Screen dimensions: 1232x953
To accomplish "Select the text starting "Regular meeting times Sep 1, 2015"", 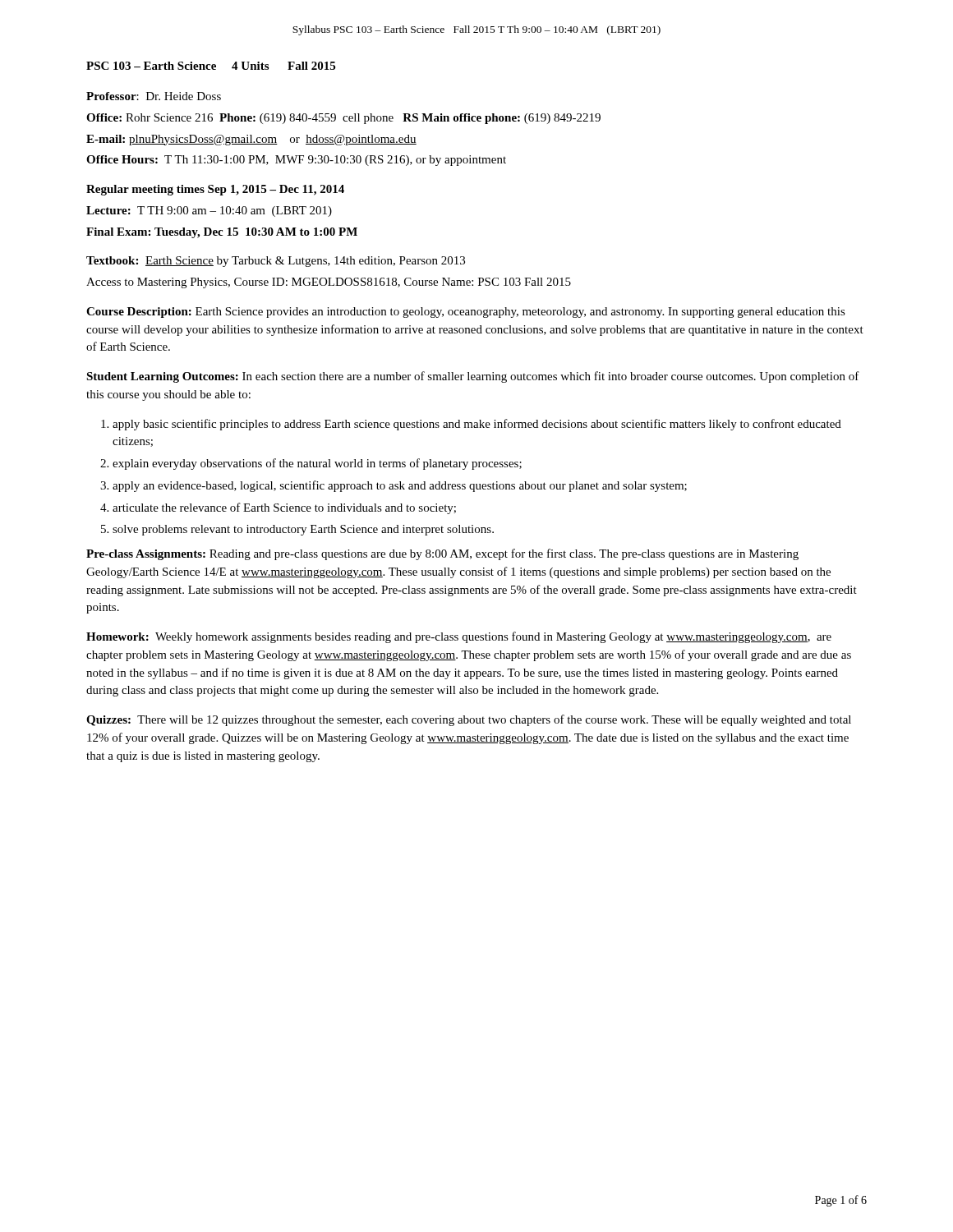I will click(x=215, y=190).
